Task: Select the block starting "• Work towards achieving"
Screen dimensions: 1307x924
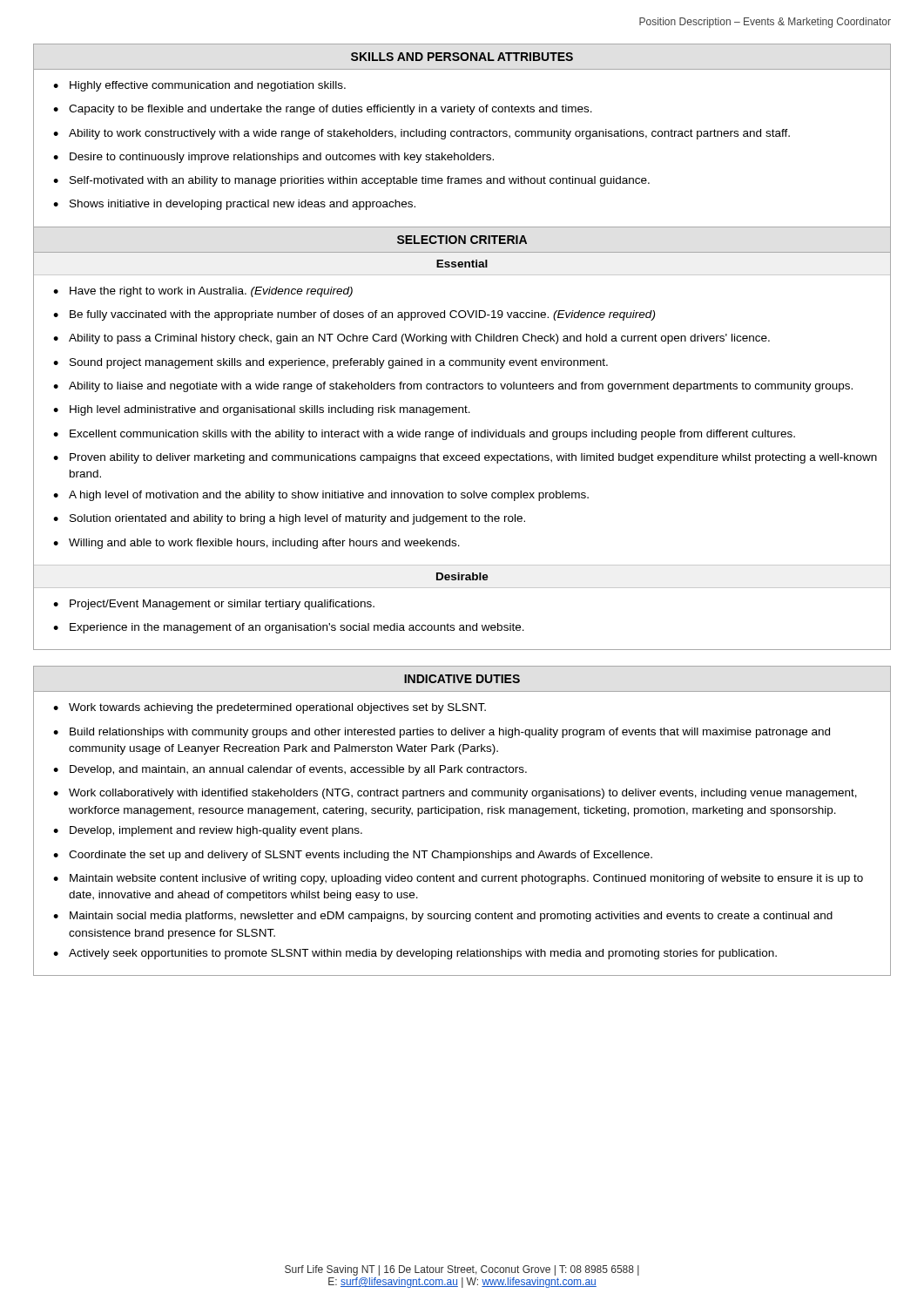Action: [270, 709]
